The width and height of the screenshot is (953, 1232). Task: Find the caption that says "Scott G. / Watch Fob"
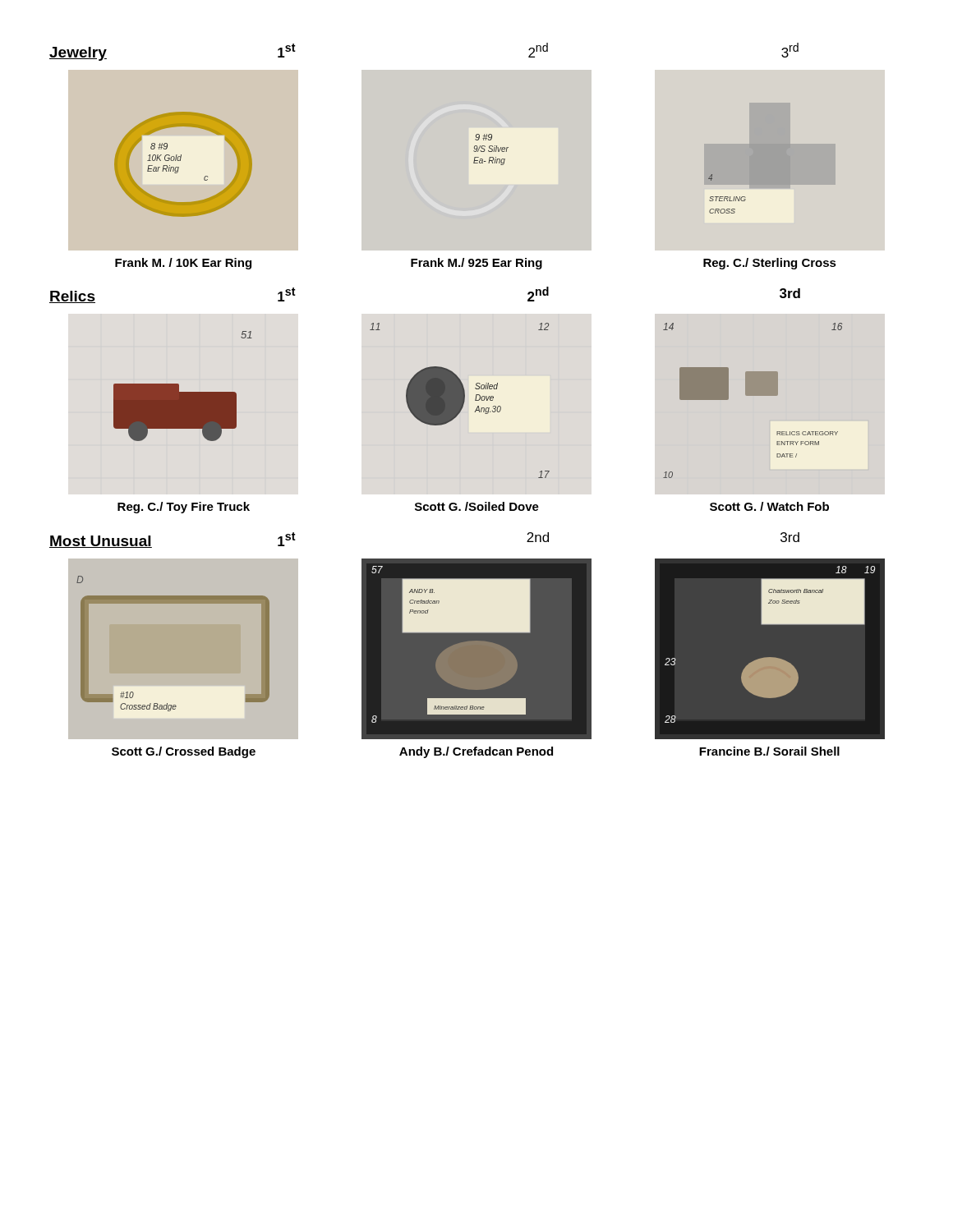(769, 507)
